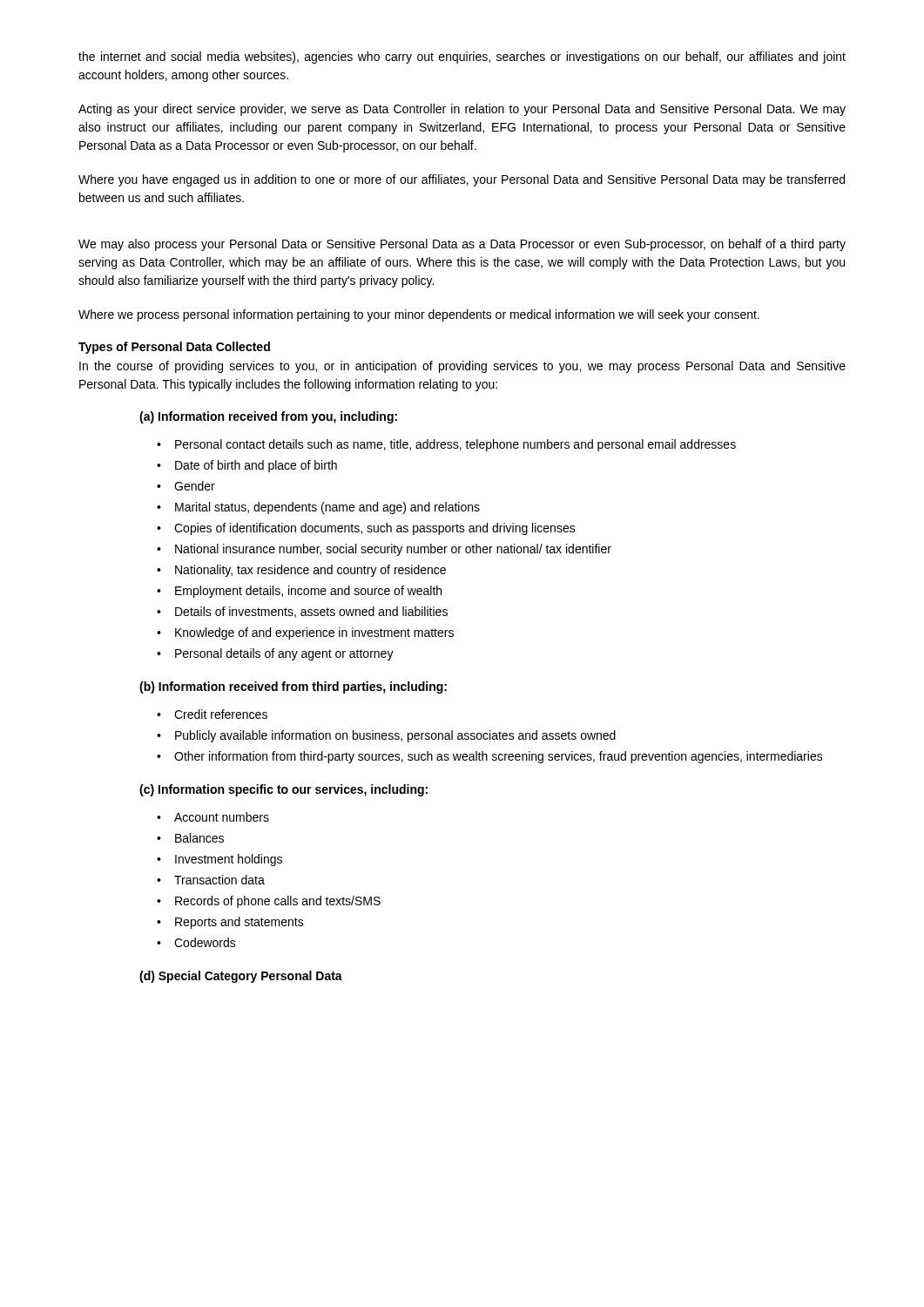924x1307 pixels.
Task: Where does it say "Details of investments, assets owned and liabilities"?
Action: pos(311,612)
